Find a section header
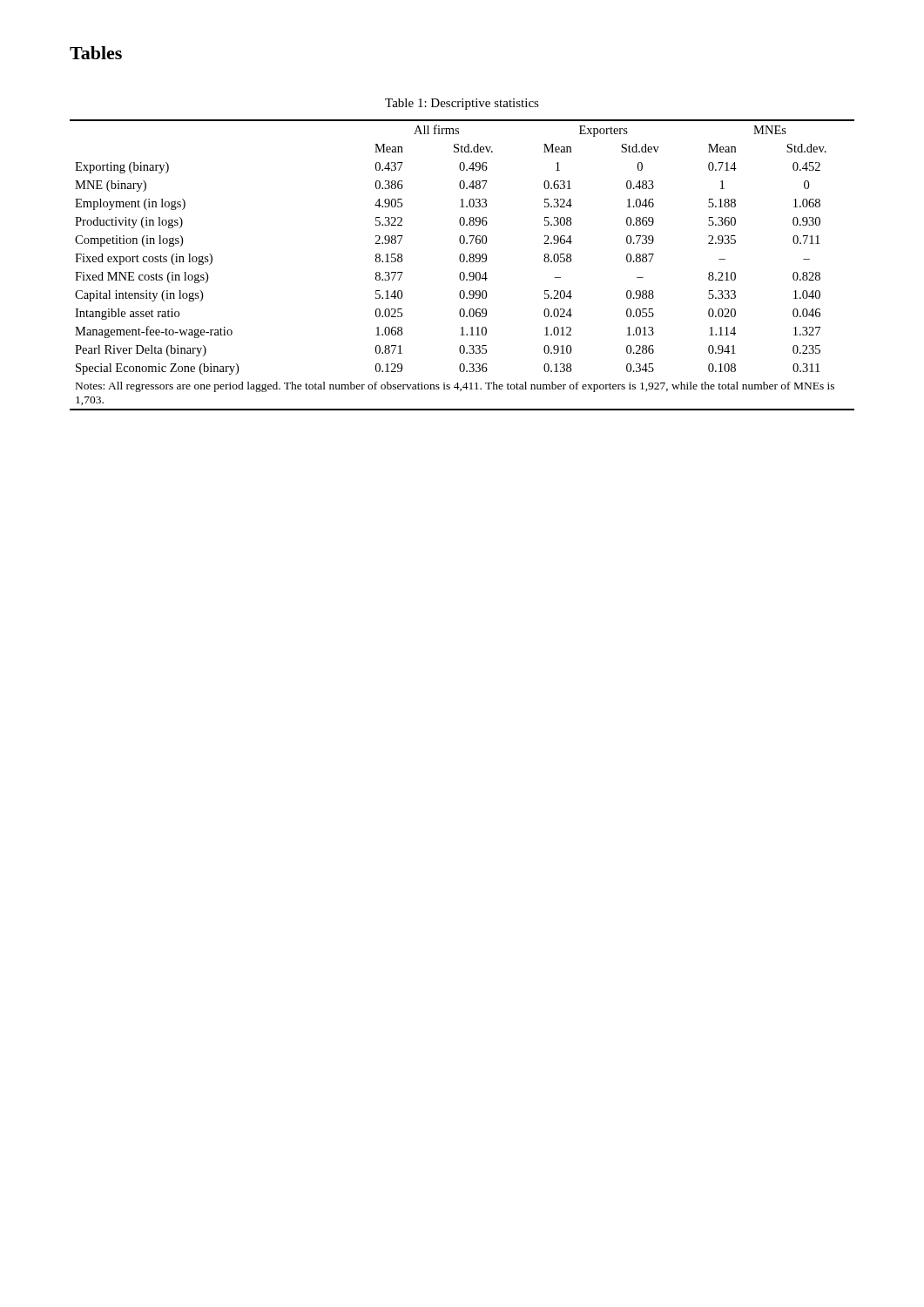This screenshot has height=1307, width=924. coord(96,53)
